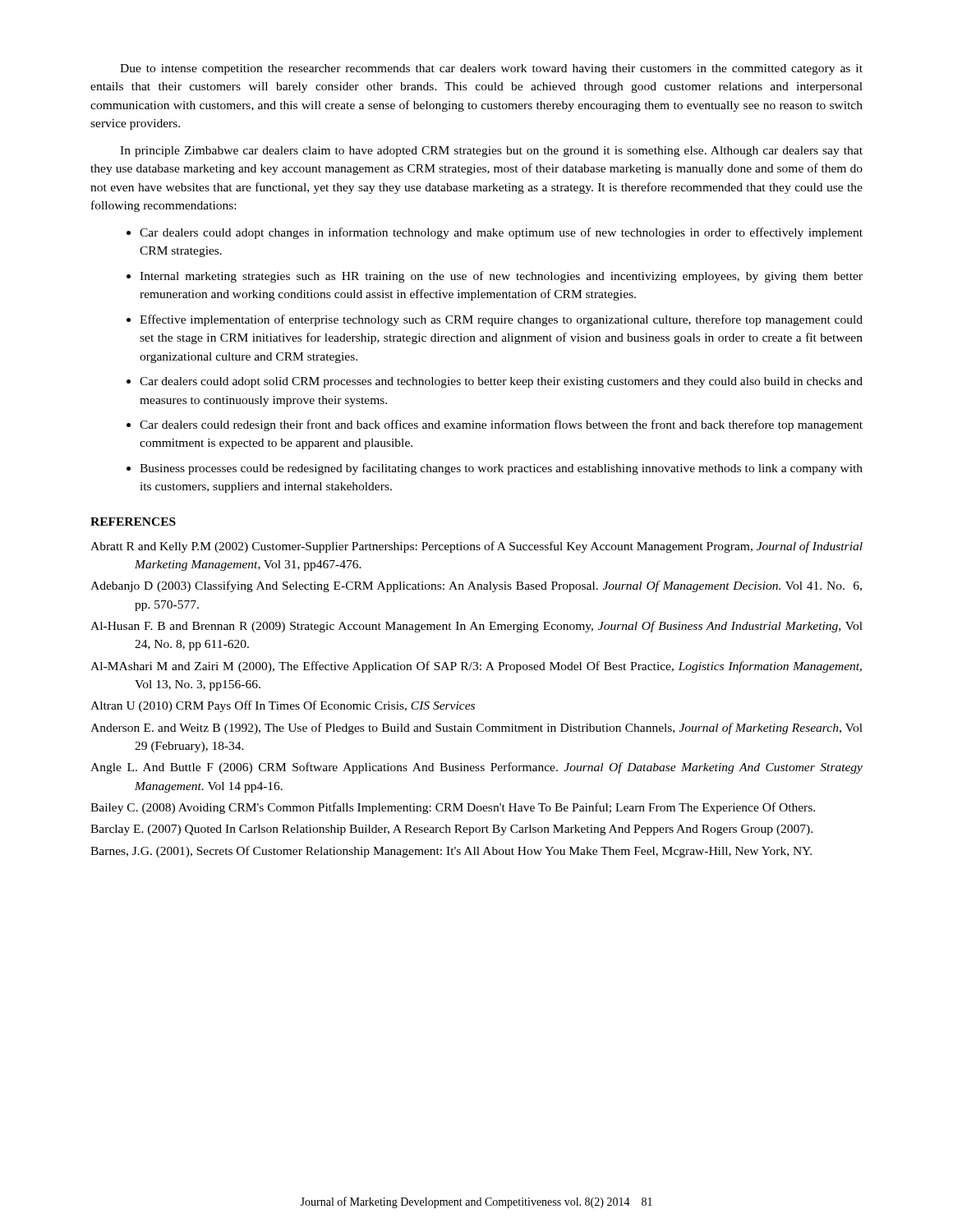Viewport: 953px width, 1232px height.
Task: Find the passage starting "In principle Zimbabwe car dealers claim to"
Action: [476, 177]
